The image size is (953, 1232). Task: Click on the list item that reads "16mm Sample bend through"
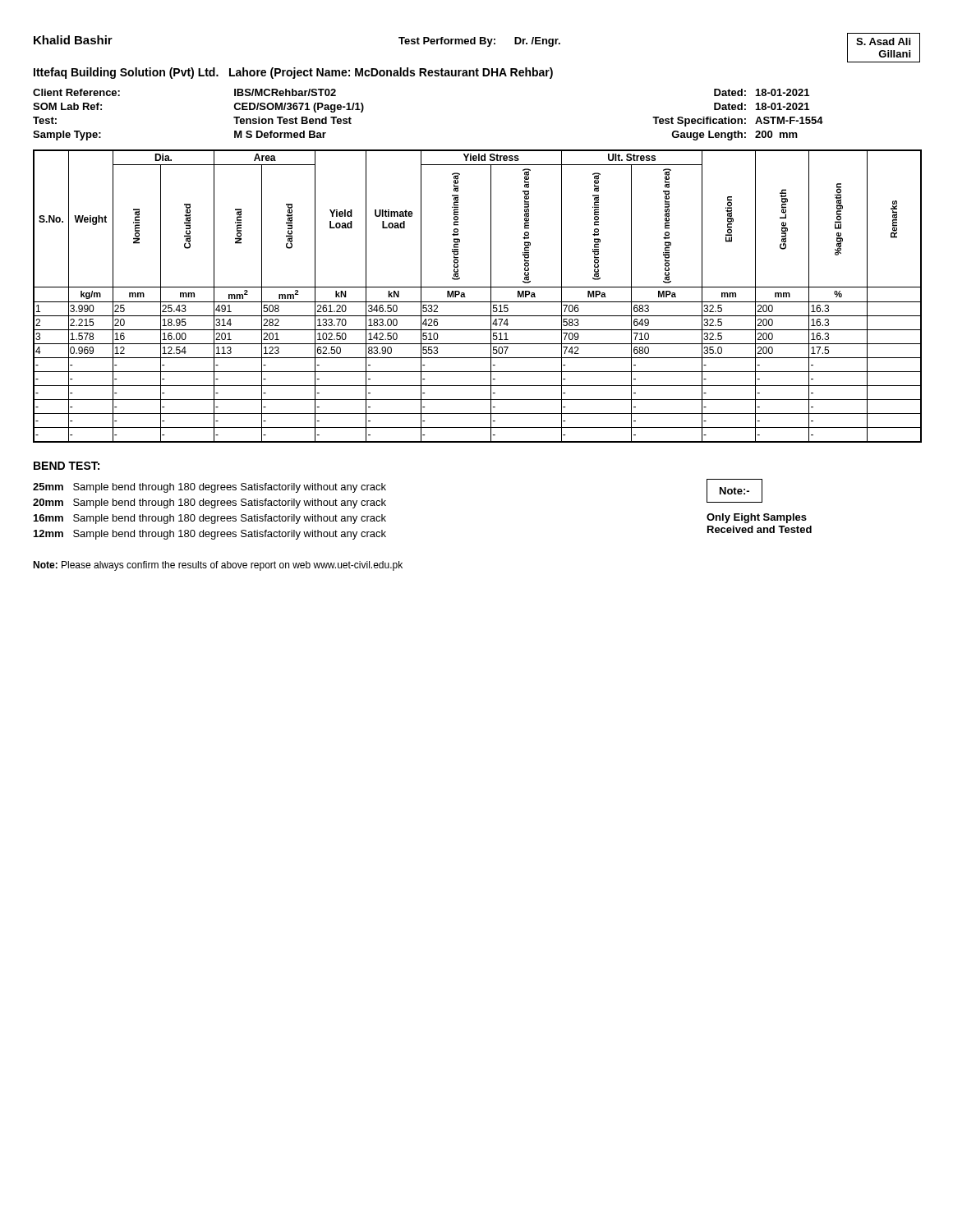(x=209, y=518)
